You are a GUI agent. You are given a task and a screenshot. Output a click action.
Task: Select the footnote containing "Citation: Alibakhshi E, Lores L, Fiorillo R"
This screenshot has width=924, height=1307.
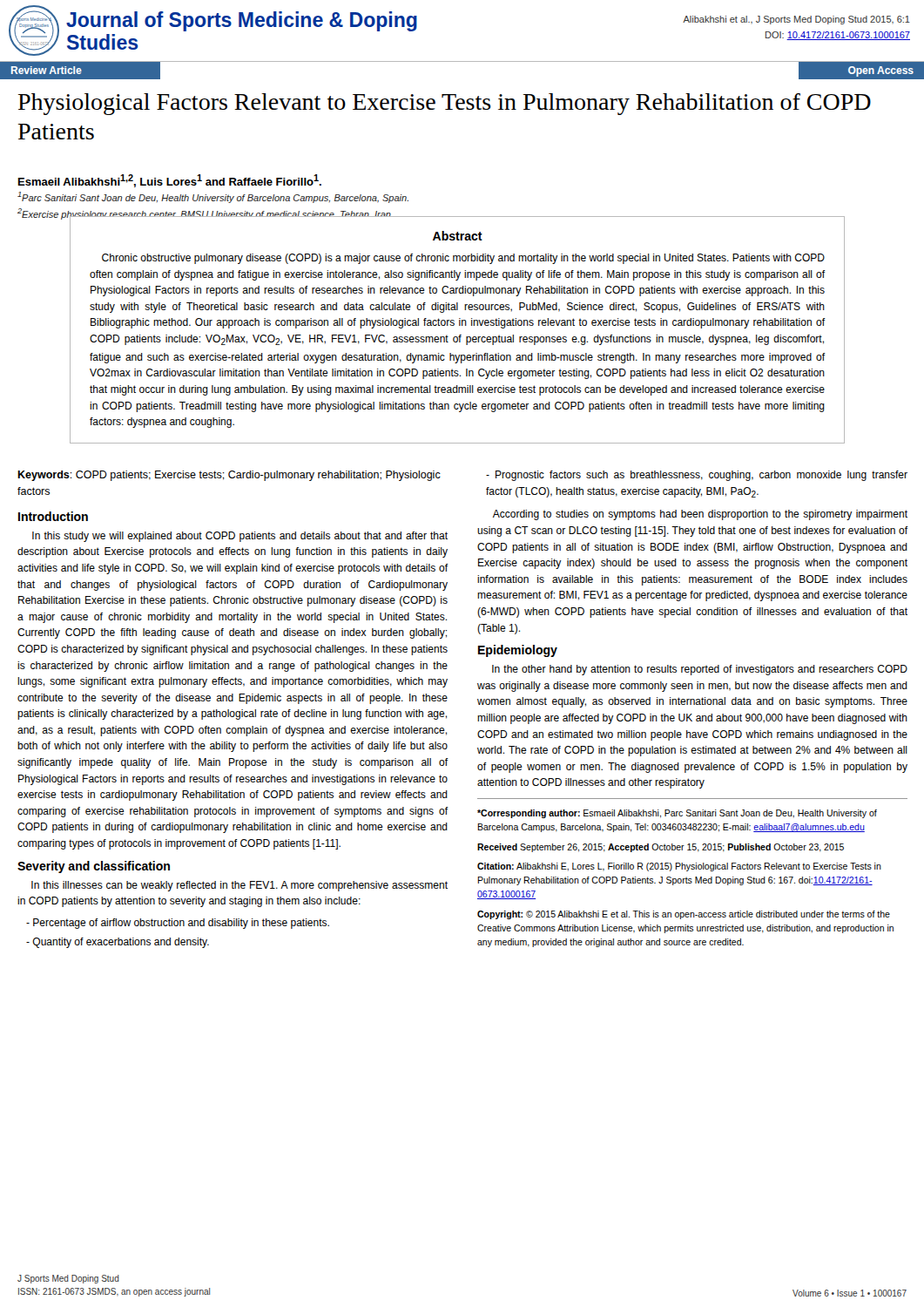pyautogui.click(x=679, y=880)
